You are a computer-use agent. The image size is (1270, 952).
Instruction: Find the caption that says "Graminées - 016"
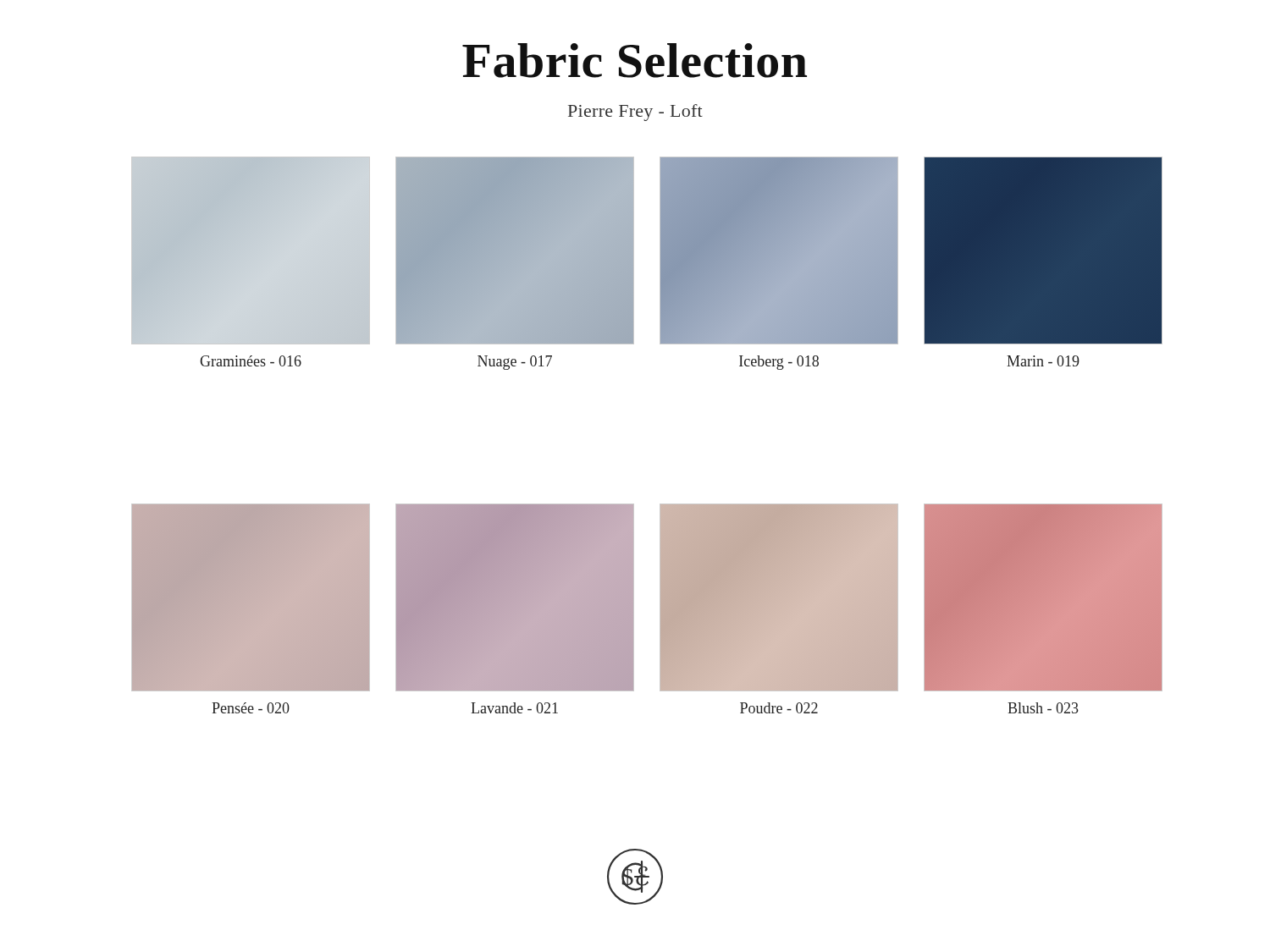pyautogui.click(x=251, y=361)
